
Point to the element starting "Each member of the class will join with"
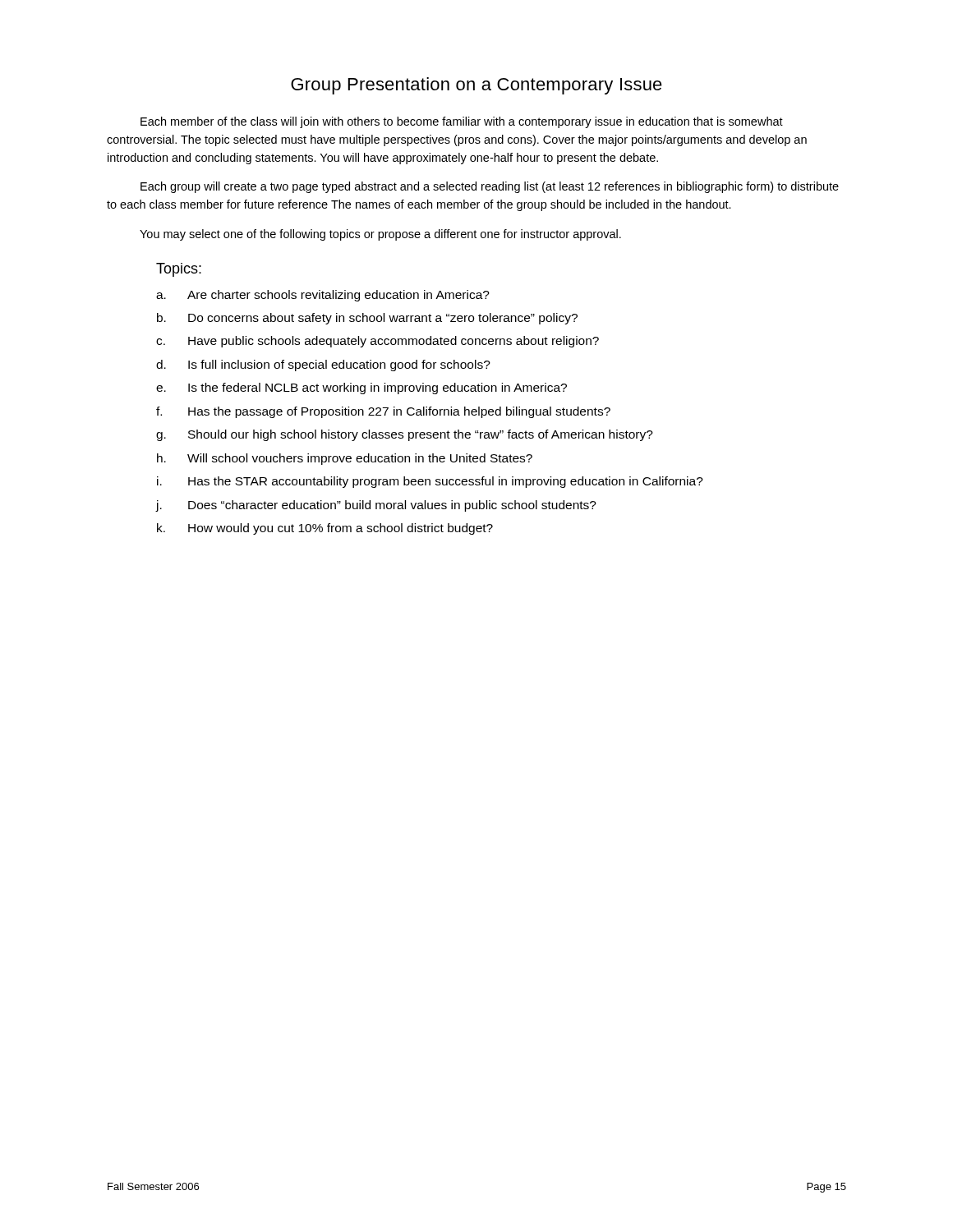457,139
